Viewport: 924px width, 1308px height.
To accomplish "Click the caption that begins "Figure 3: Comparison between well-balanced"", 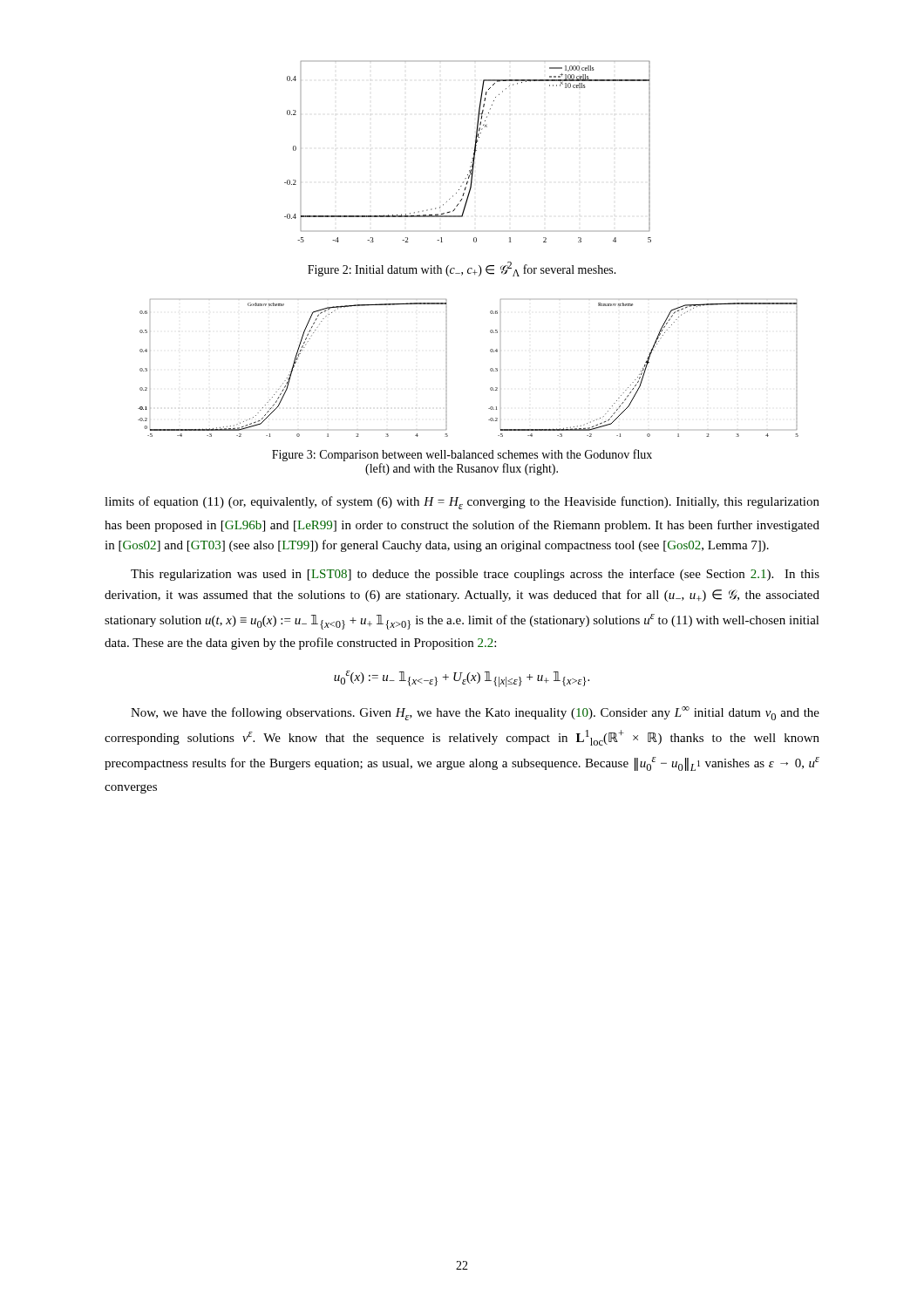I will 462,462.
